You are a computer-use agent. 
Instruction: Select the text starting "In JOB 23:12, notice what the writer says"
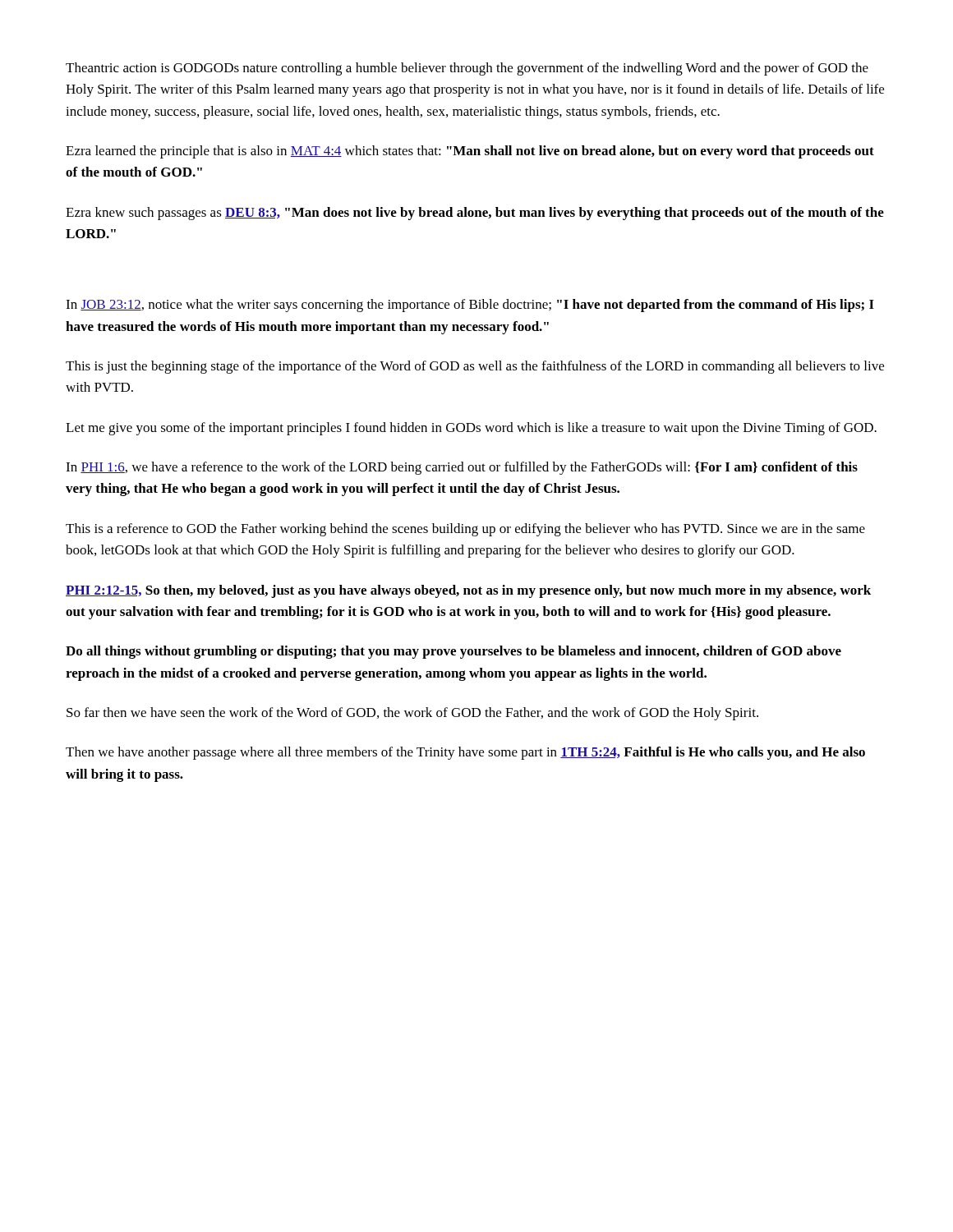click(x=470, y=315)
